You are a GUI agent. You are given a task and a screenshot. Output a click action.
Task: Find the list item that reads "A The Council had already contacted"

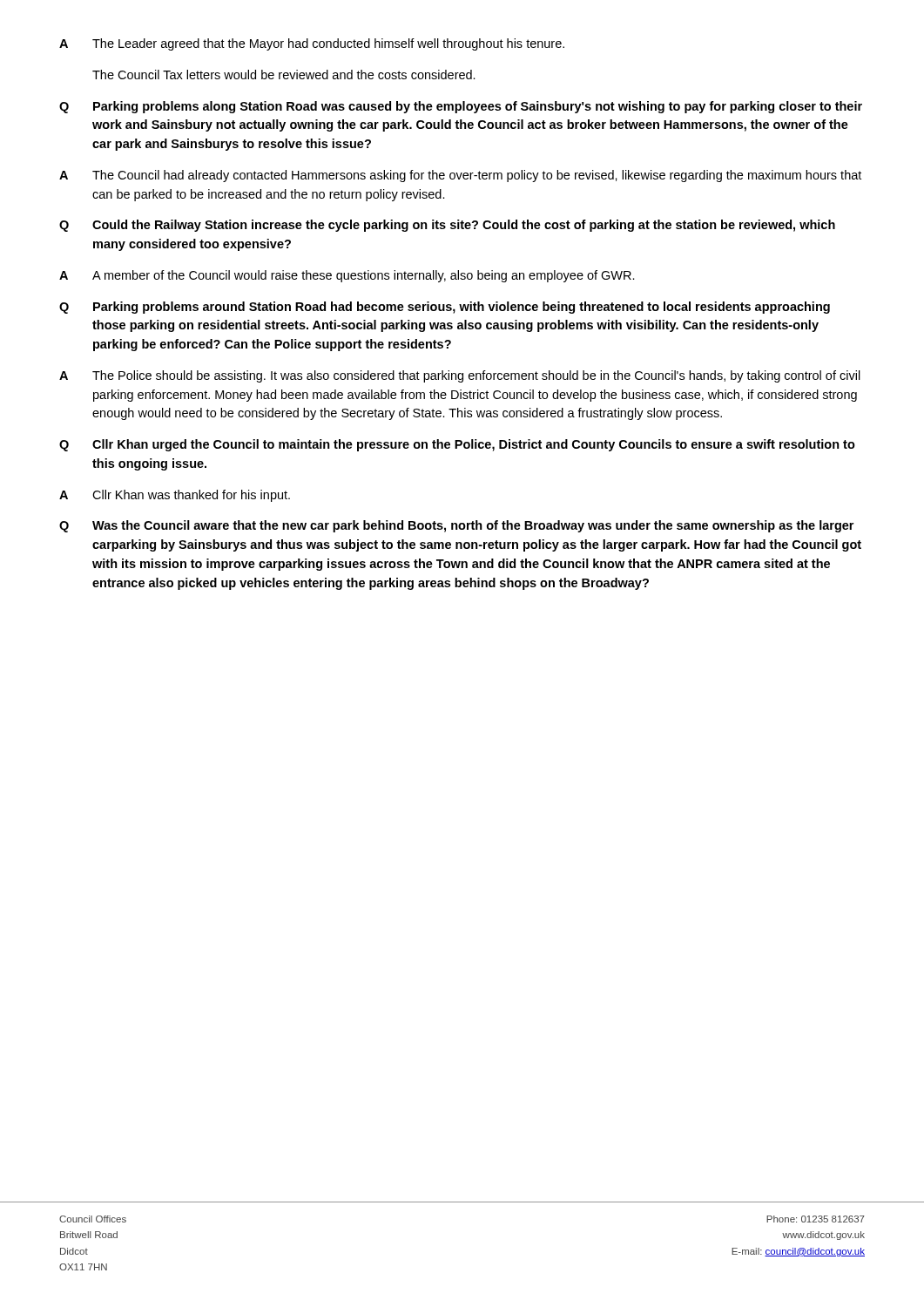point(462,185)
